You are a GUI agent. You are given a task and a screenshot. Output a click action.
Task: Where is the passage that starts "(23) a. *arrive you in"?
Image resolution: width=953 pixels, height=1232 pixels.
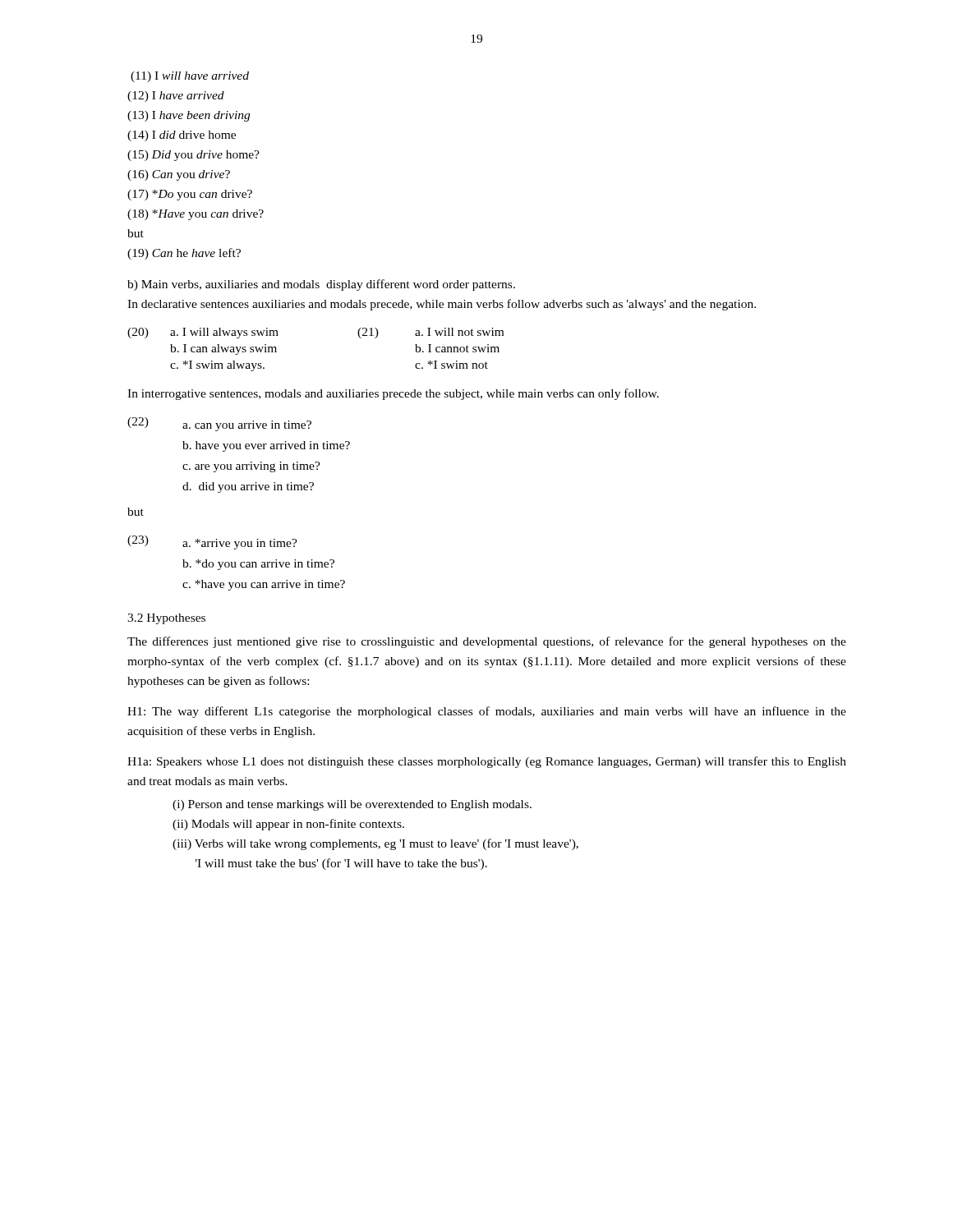[237, 564]
